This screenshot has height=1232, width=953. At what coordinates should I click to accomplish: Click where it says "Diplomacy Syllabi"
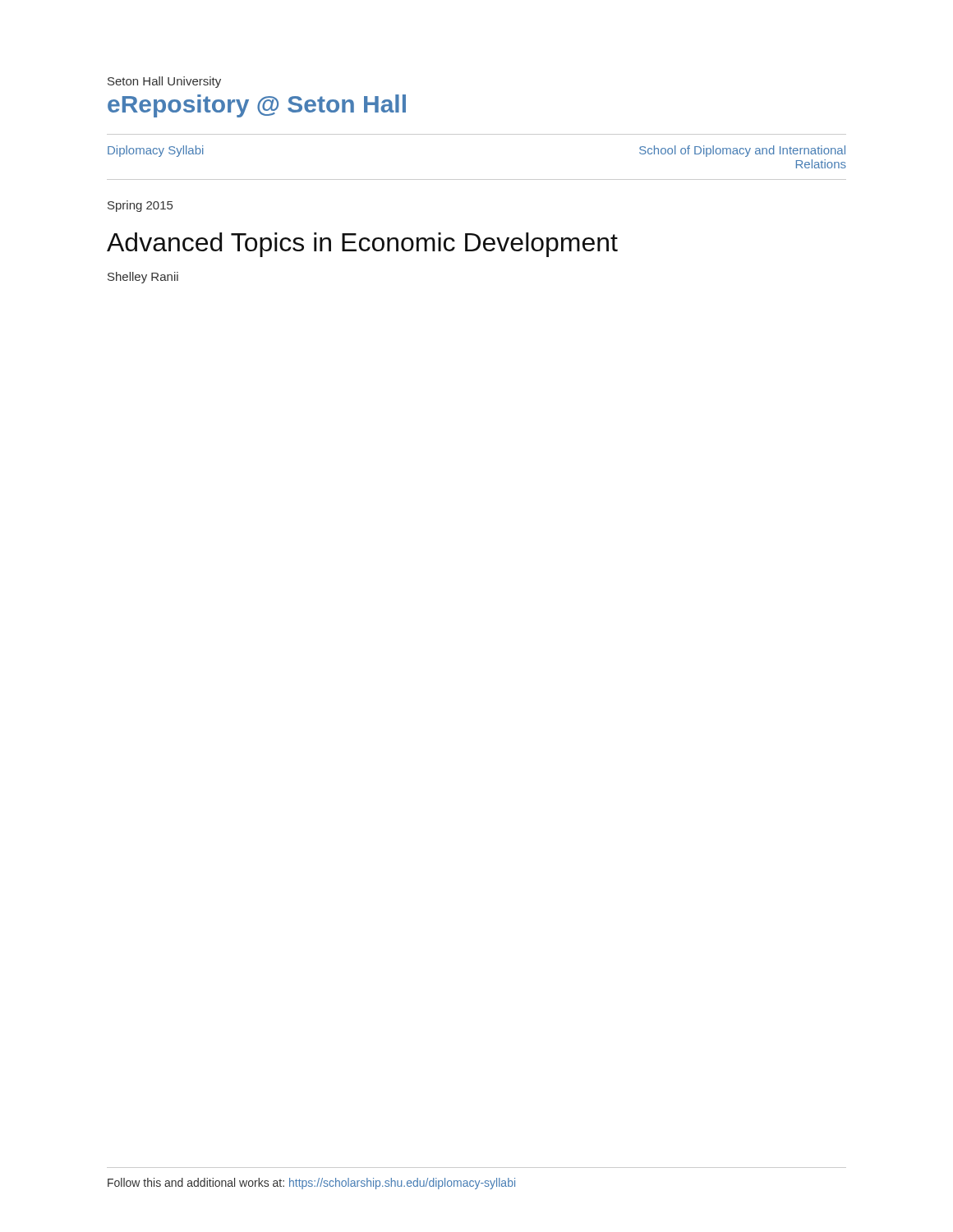tap(155, 150)
